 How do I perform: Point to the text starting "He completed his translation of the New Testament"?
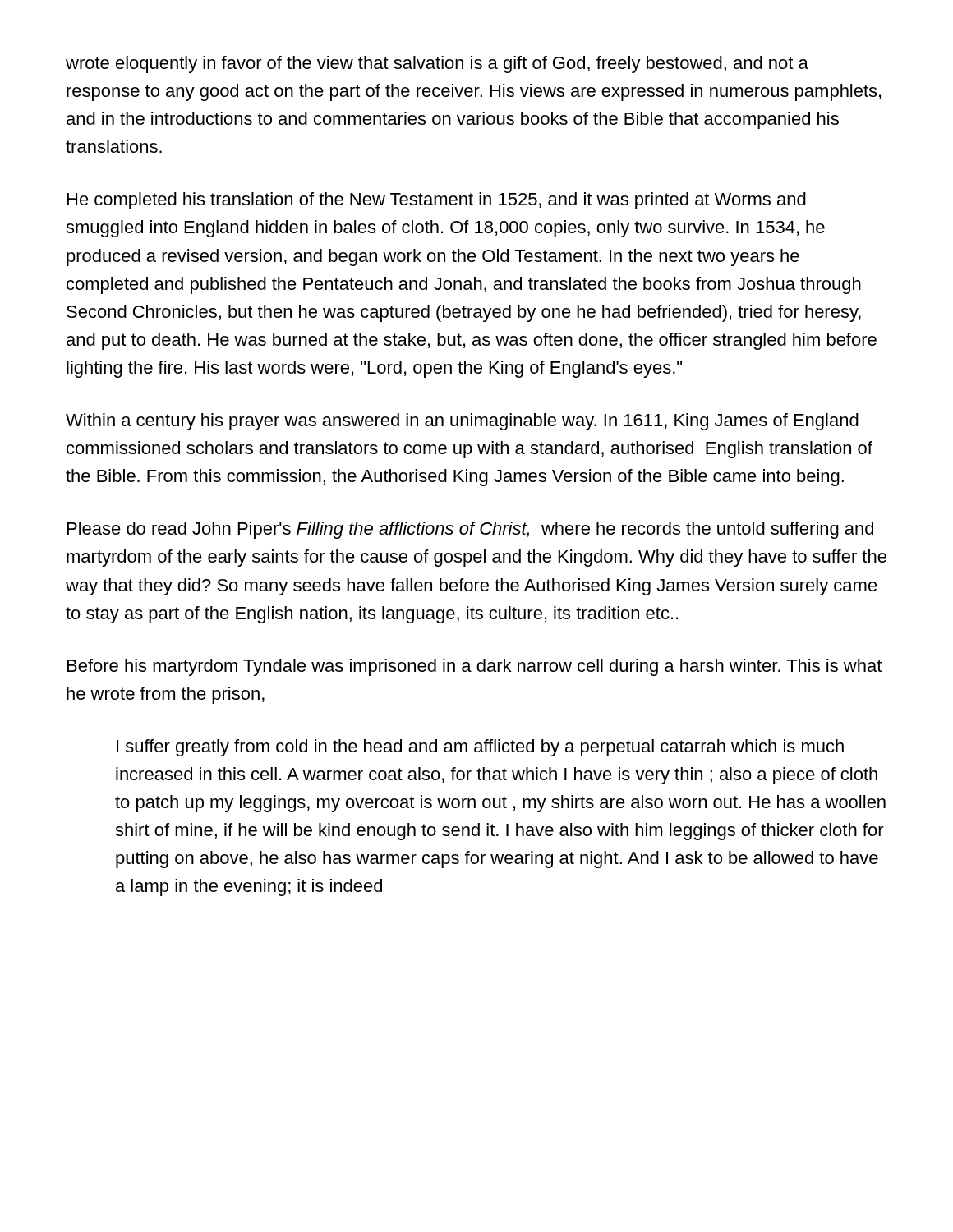point(471,283)
